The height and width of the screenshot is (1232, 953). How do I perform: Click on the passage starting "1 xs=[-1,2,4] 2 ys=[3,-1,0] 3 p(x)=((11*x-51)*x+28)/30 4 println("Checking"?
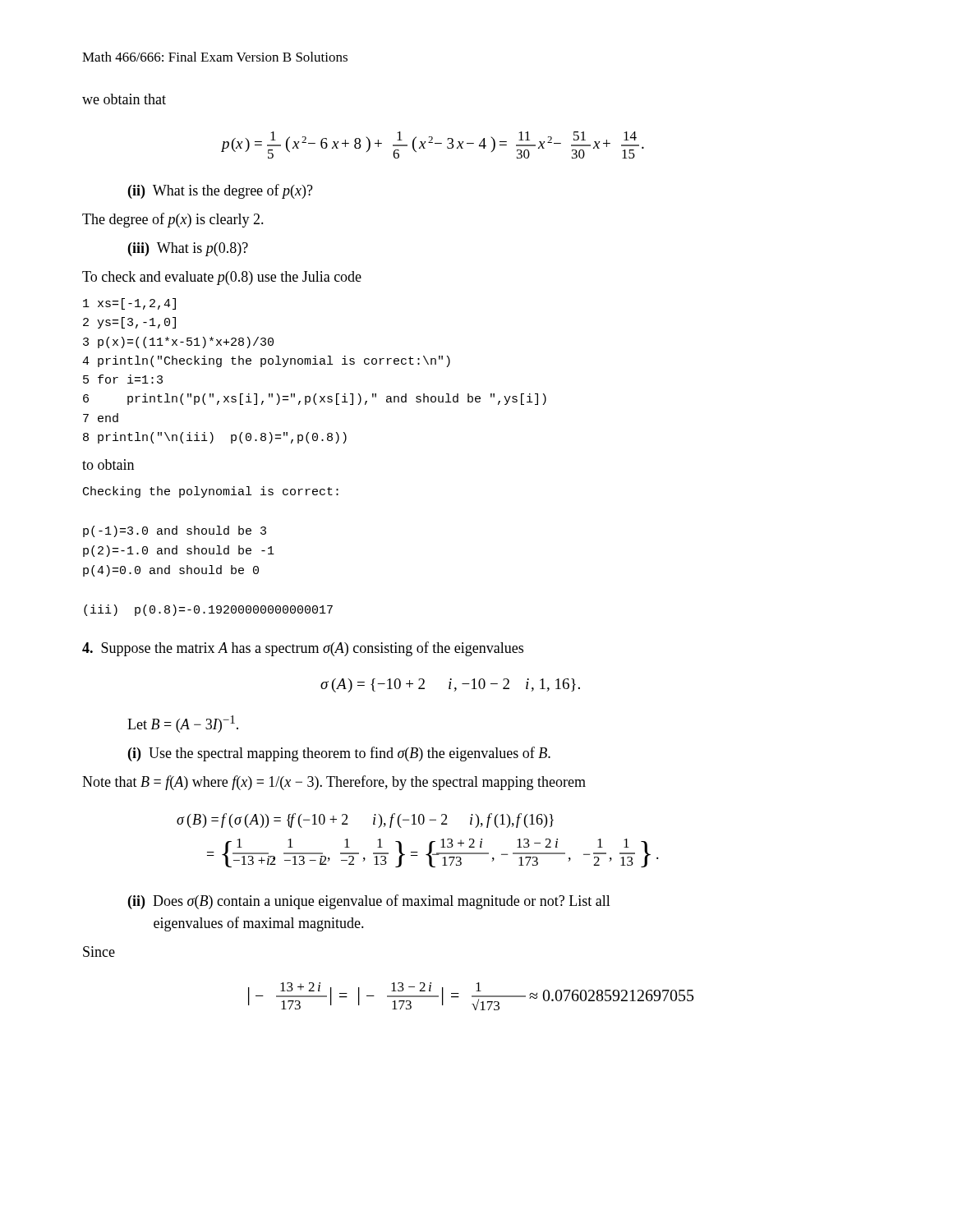(129, 304)
